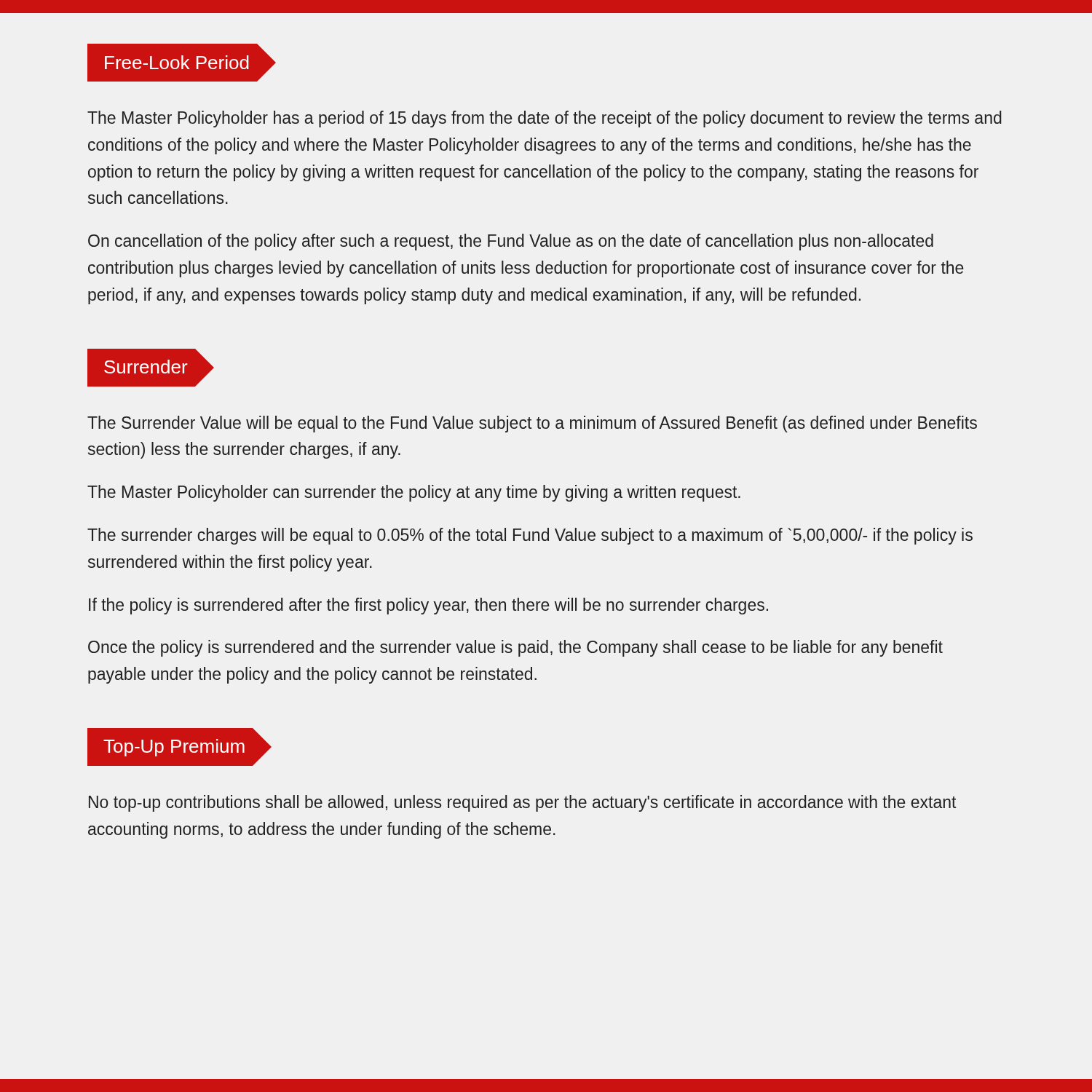Find the region starting "On cancellation of the policy"
This screenshot has height=1092, width=1092.
pos(526,268)
